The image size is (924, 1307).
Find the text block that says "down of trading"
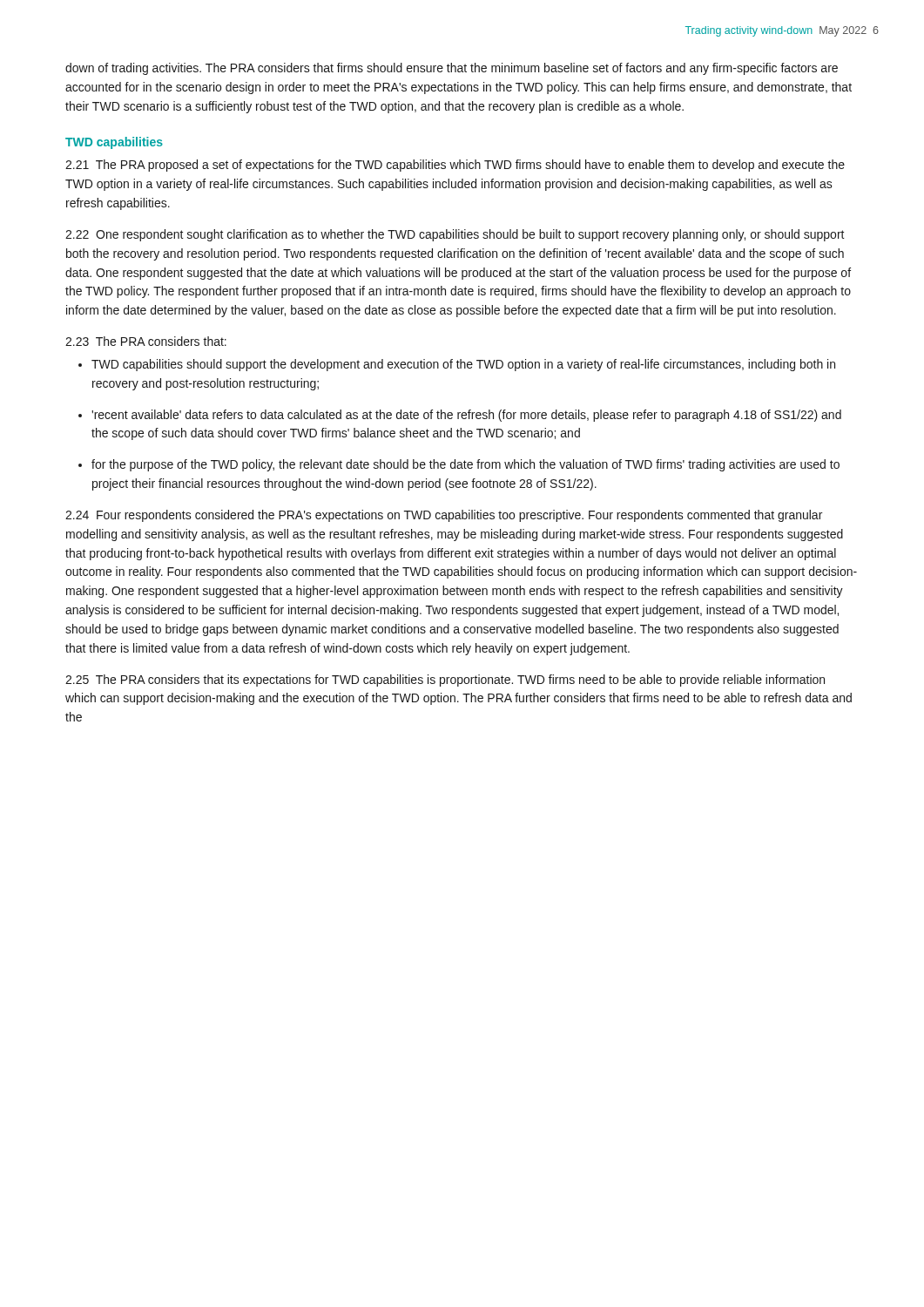coord(459,87)
